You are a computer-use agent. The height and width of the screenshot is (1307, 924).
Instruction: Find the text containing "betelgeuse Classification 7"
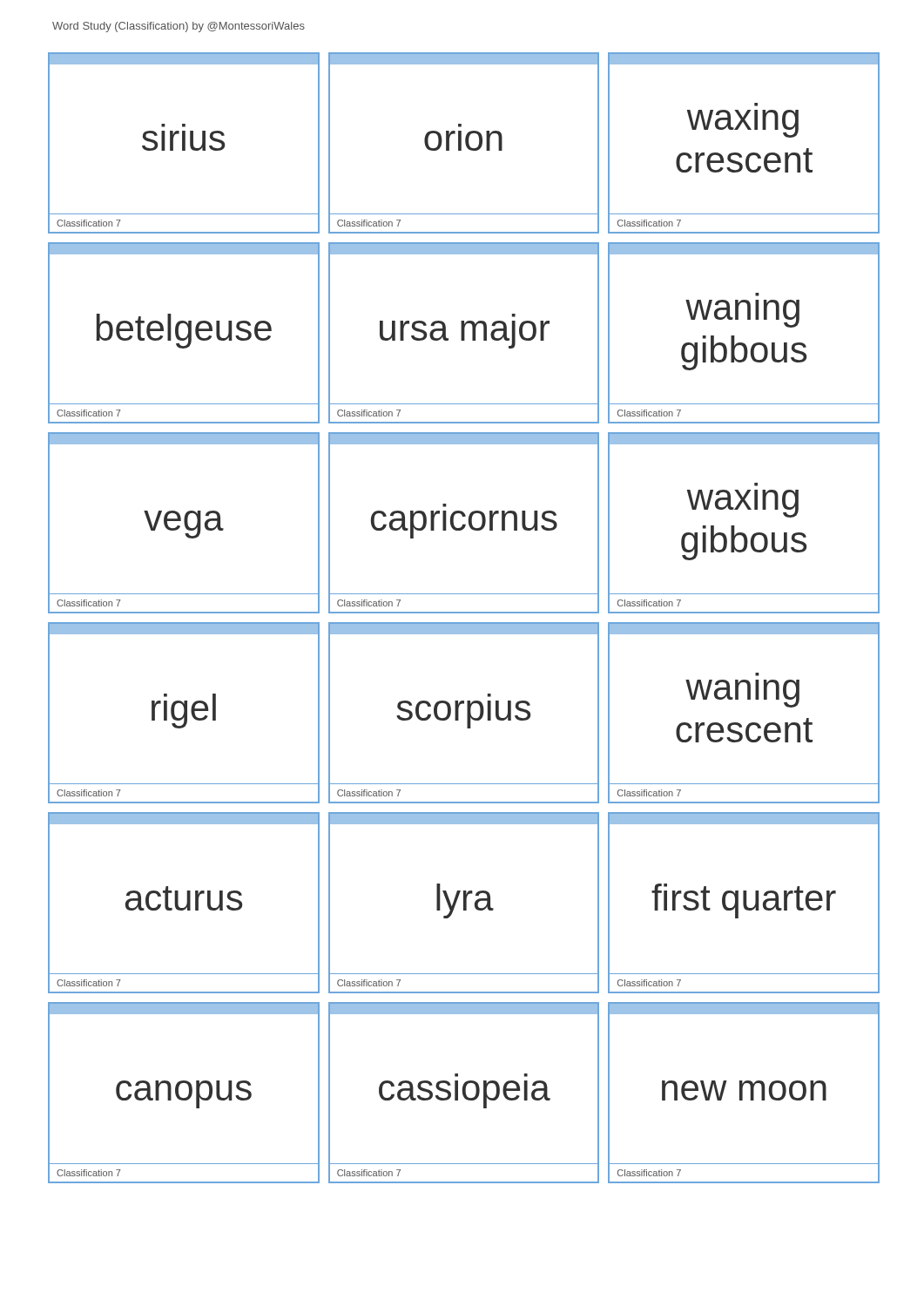(184, 333)
